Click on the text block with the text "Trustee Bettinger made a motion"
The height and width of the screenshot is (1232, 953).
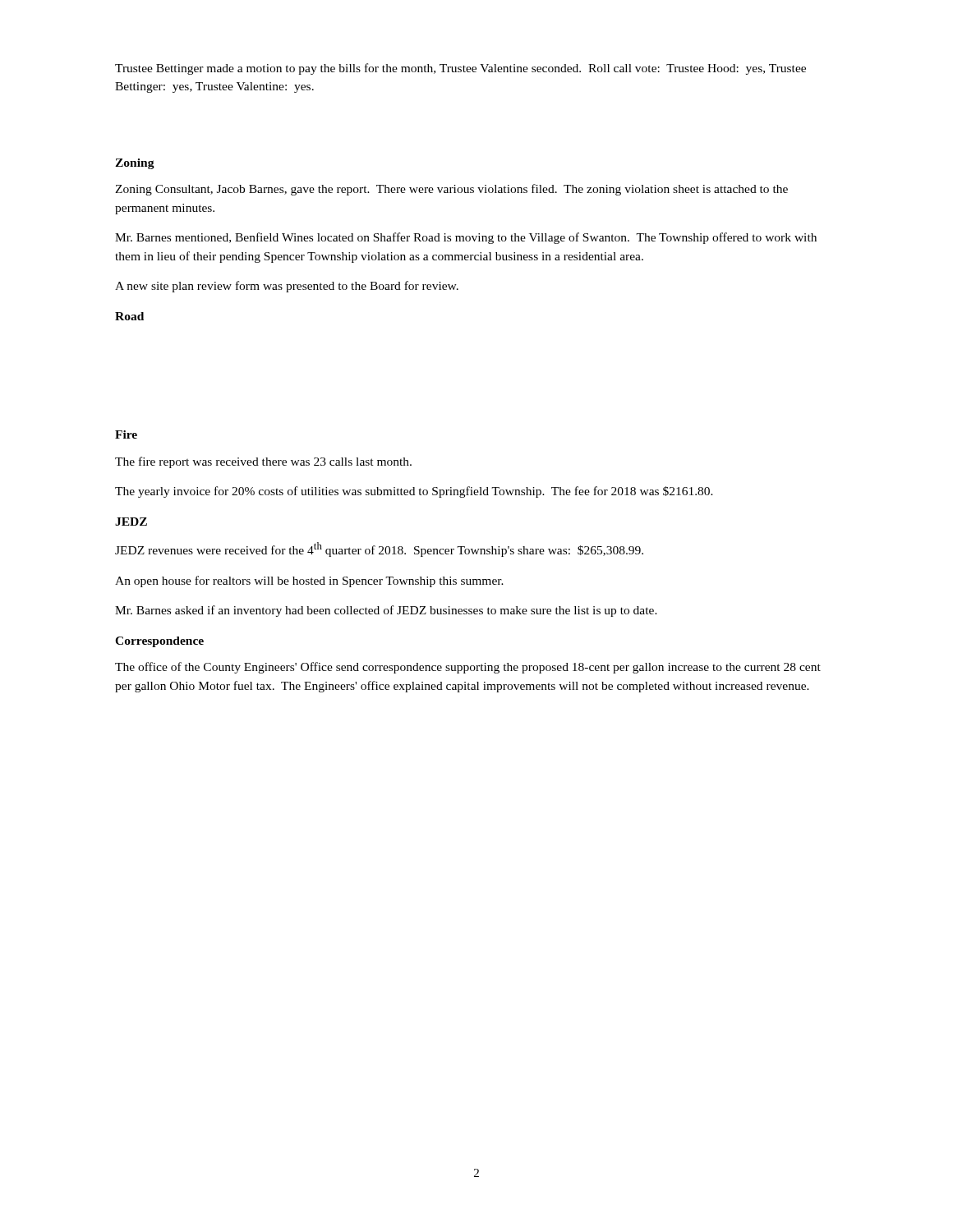point(476,78)
